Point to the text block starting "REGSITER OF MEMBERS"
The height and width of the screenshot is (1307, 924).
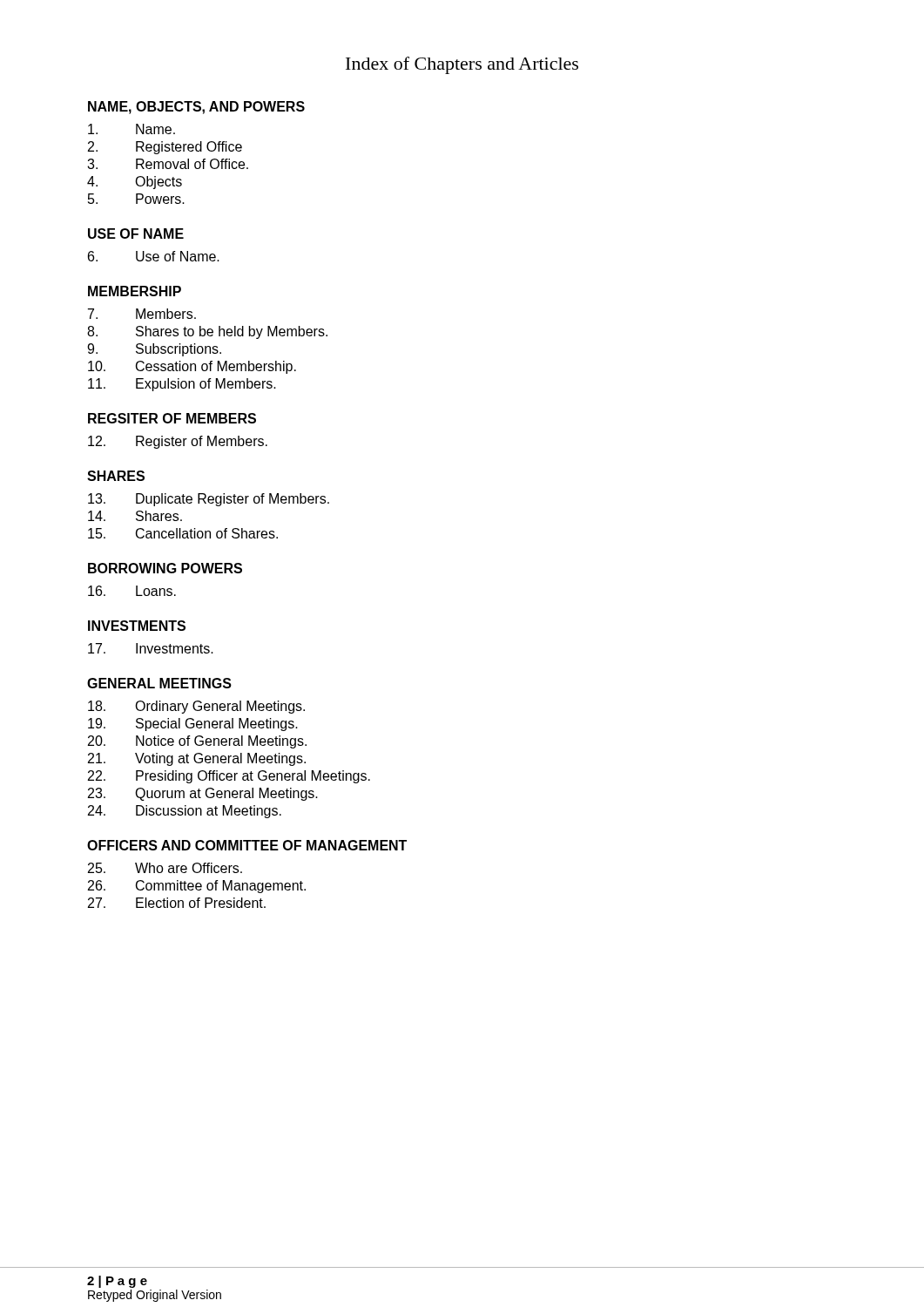pyautogui.click(x=172, y=419)
